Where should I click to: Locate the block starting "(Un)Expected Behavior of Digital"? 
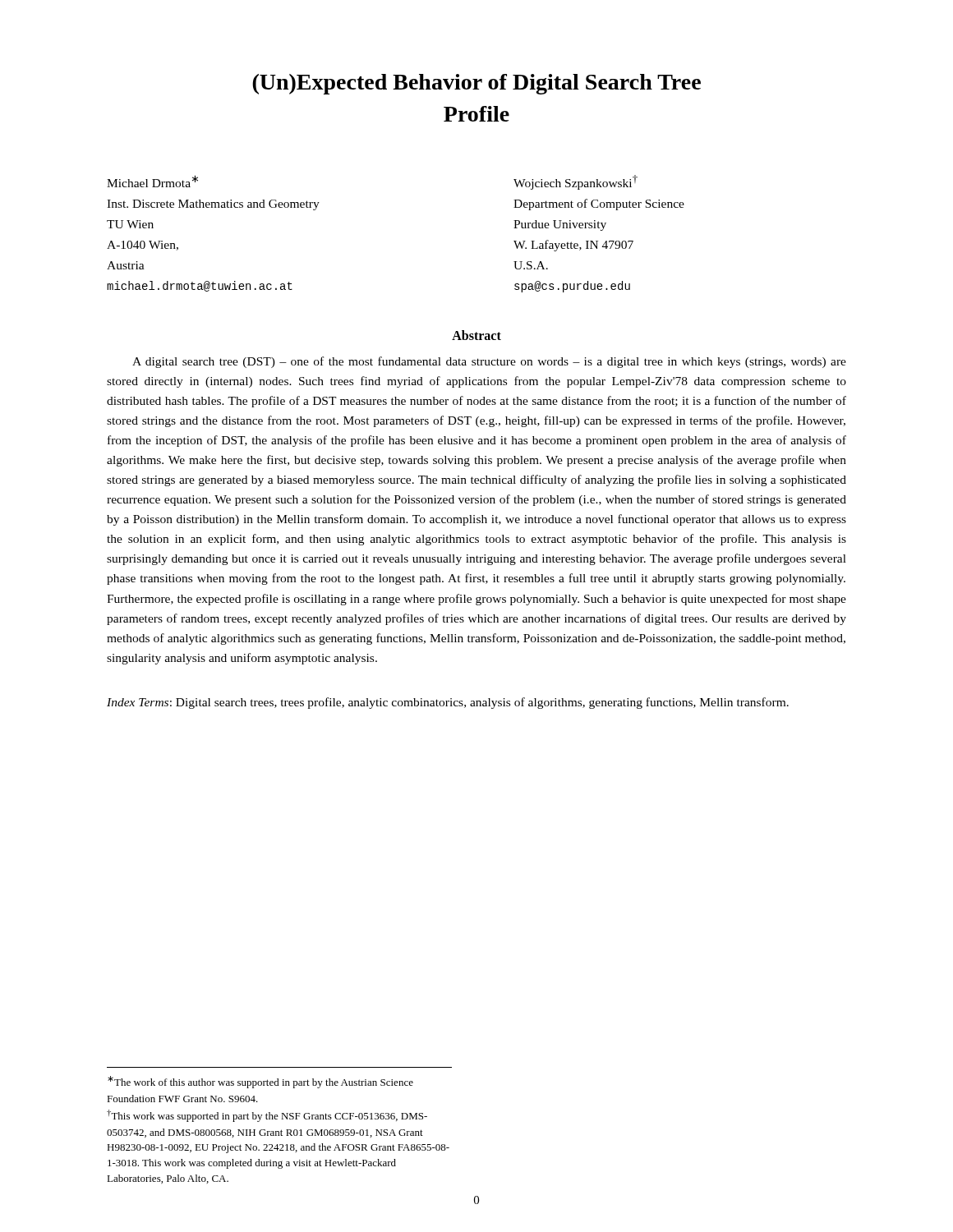(x=476, y=98)
